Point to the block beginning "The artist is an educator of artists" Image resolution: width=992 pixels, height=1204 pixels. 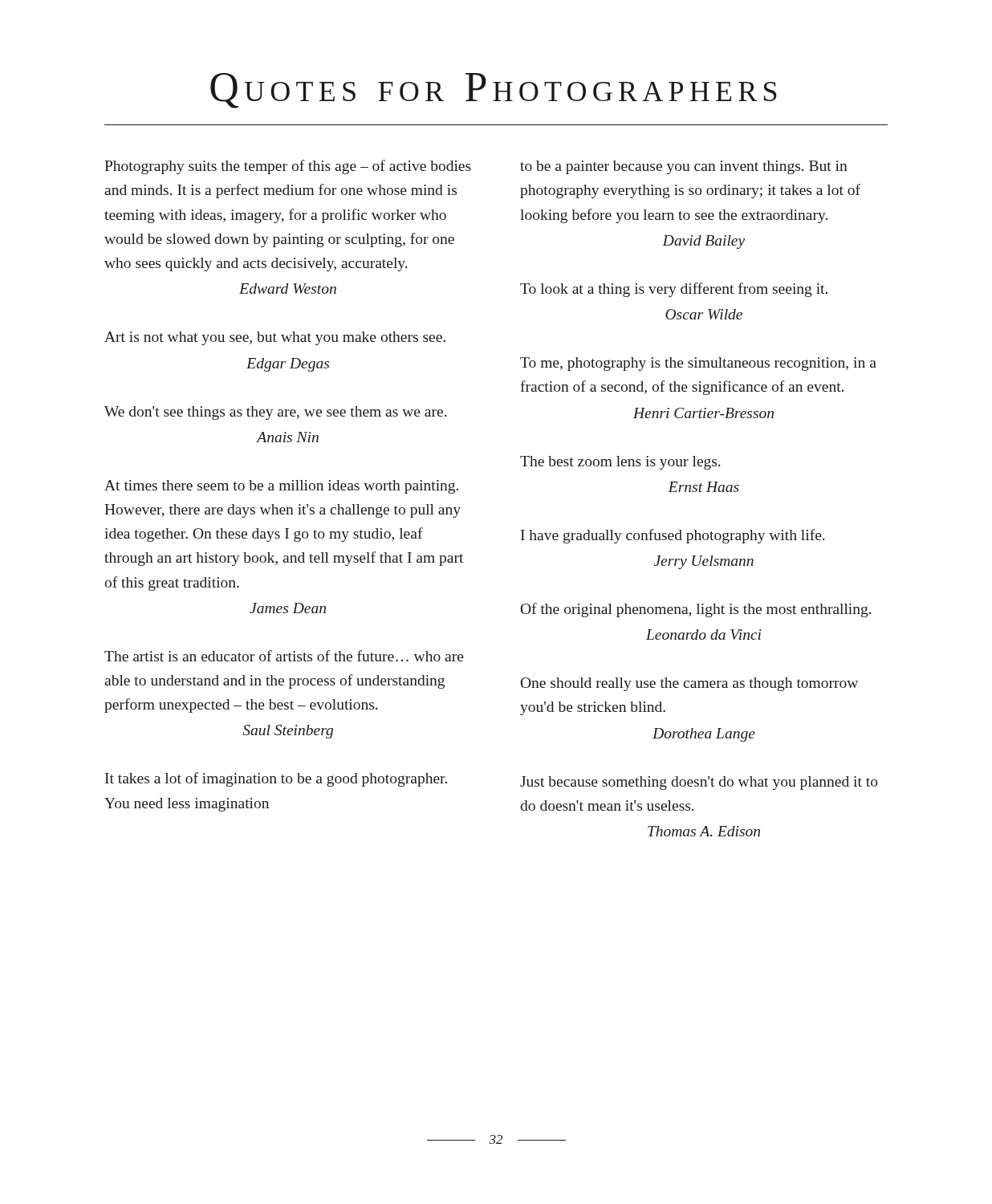coord(288,692)
